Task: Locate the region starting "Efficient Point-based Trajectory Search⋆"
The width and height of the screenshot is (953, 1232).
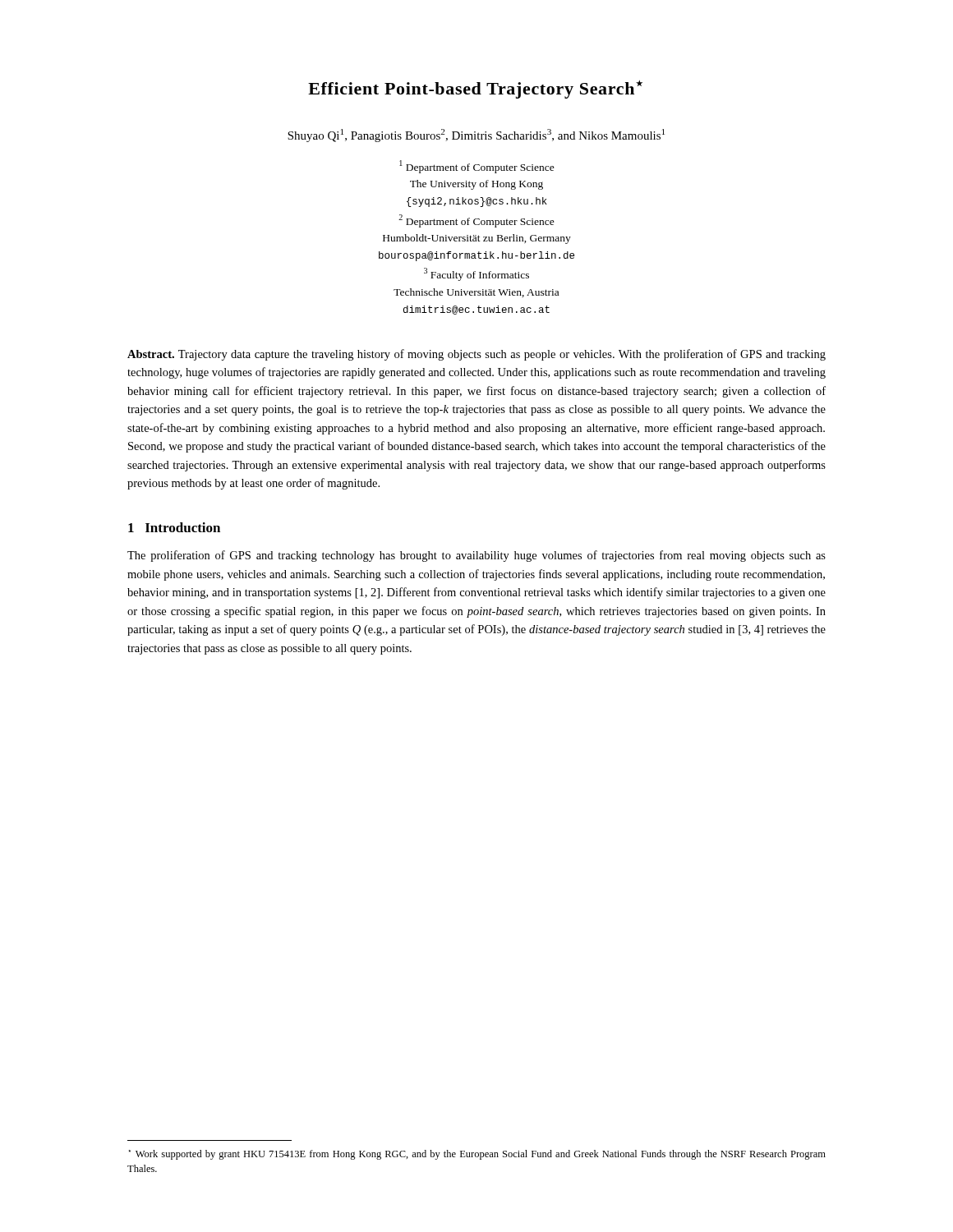Action: 476,88
